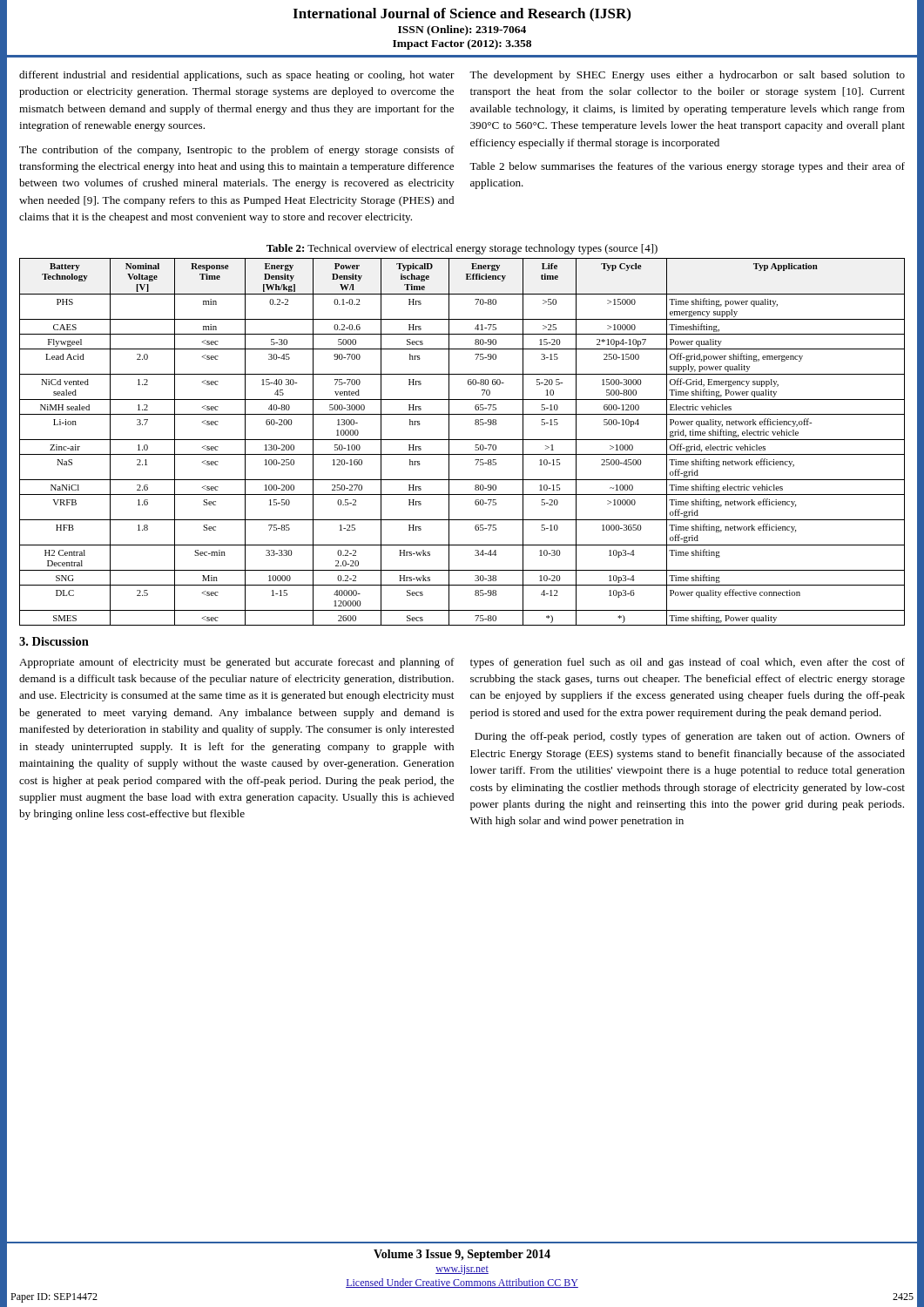Locate a section header
The width and height of the screenshot is (924, 1307).
coord(54,641)
